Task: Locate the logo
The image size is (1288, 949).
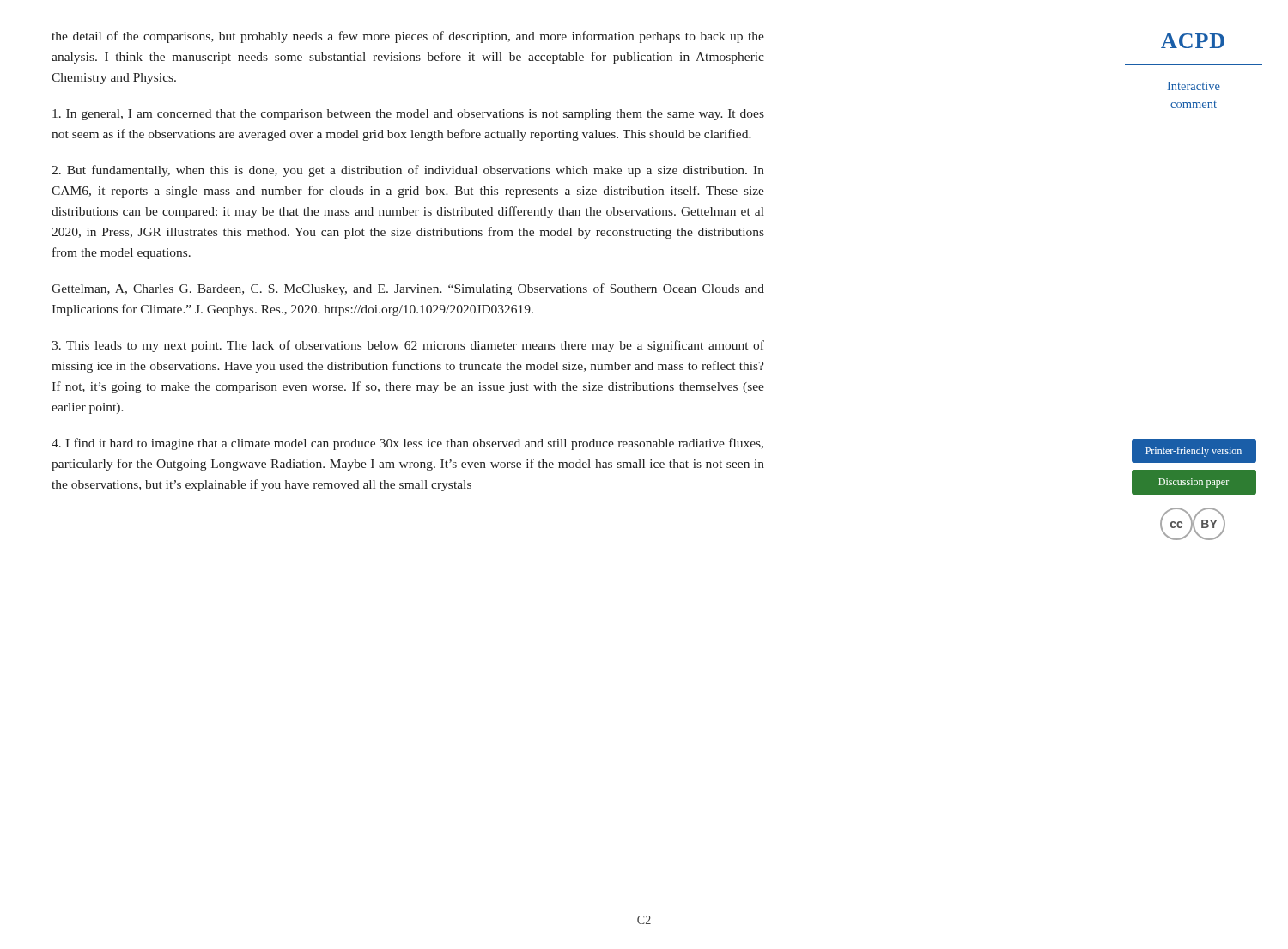Action: pyautogui.click(x=1194, y=524)
